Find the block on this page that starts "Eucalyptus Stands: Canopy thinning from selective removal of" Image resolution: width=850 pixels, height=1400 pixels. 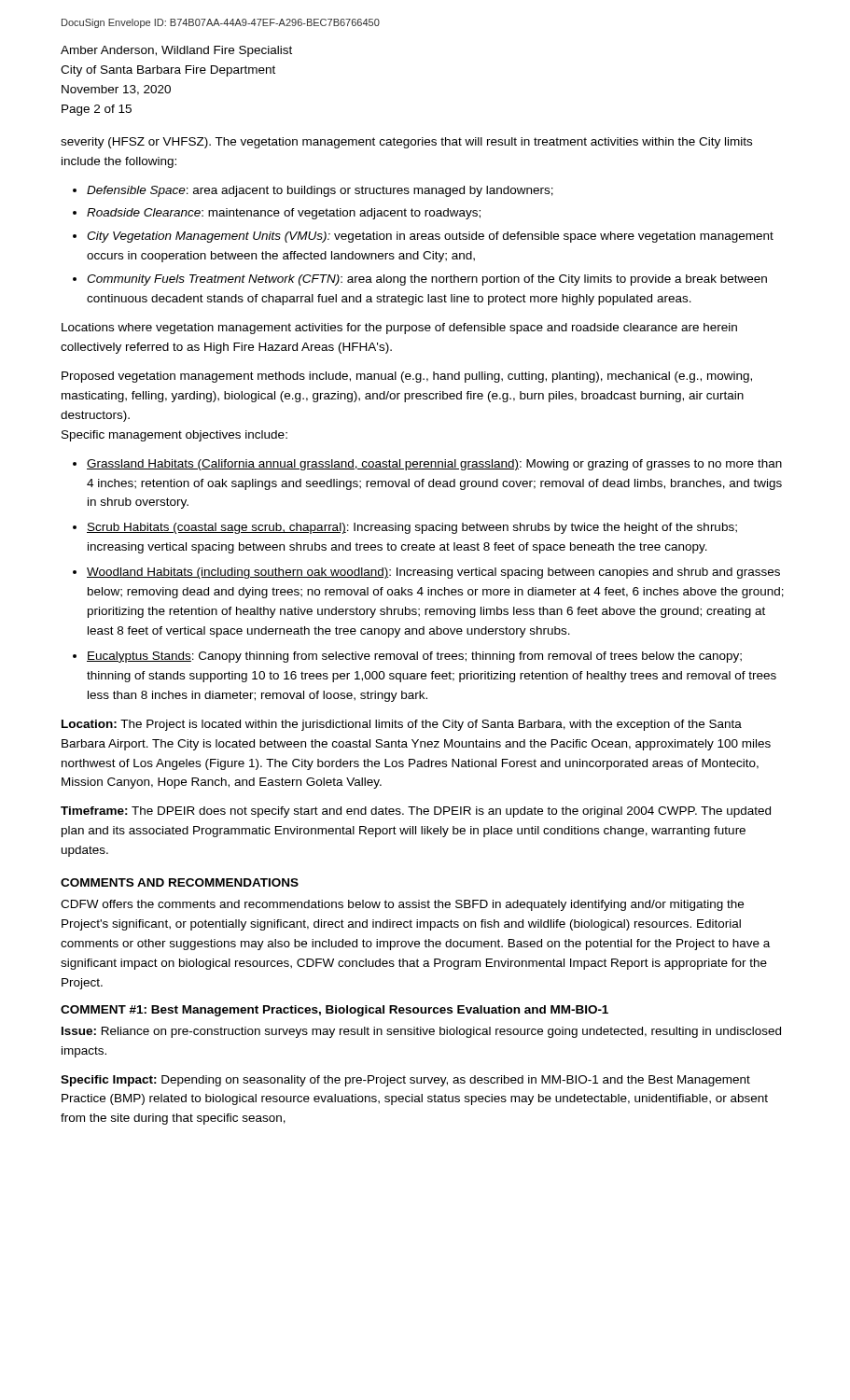pyautogui.click(x=432, y=675)
